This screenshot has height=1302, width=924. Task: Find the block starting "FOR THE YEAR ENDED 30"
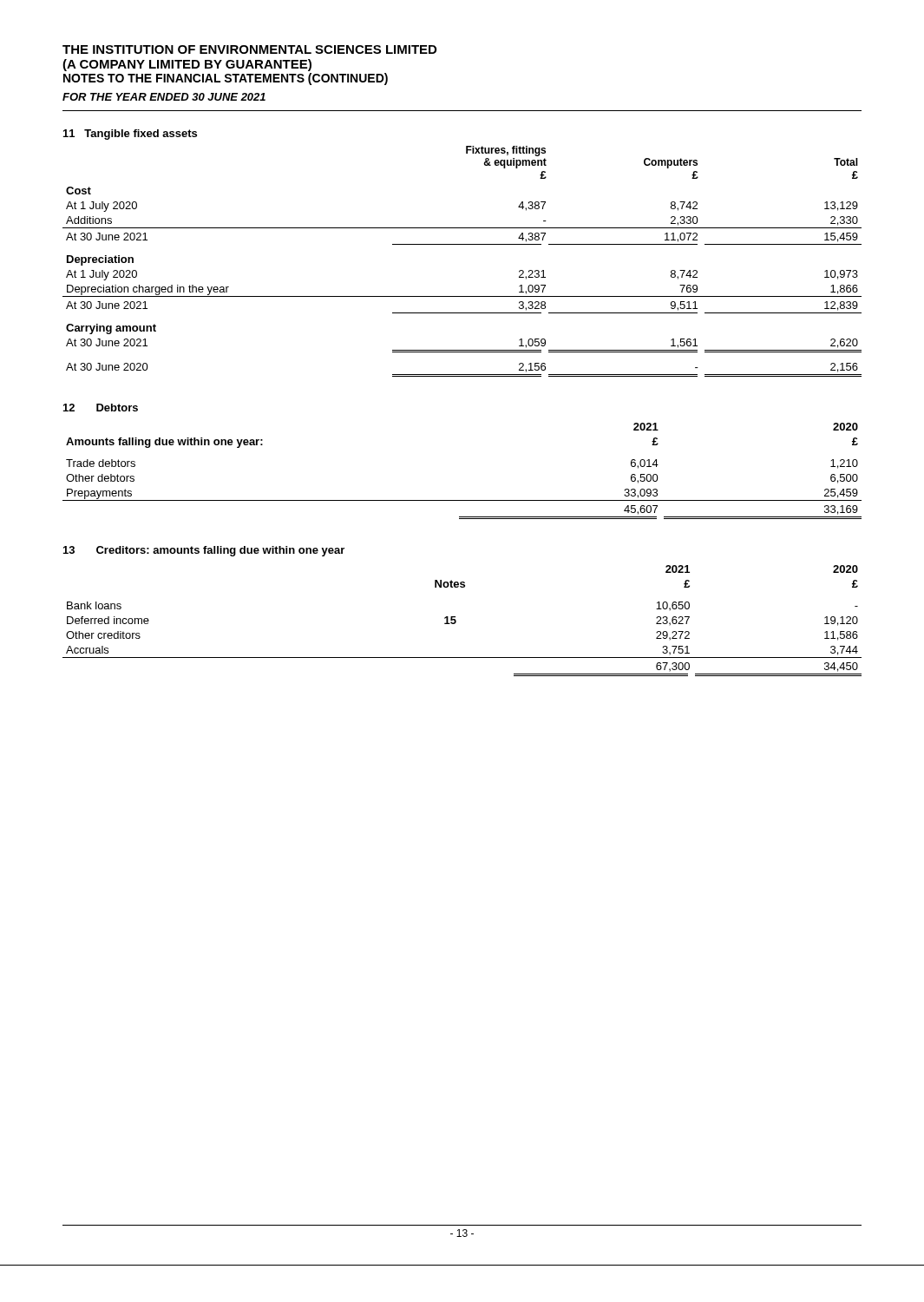click(164, 97)
